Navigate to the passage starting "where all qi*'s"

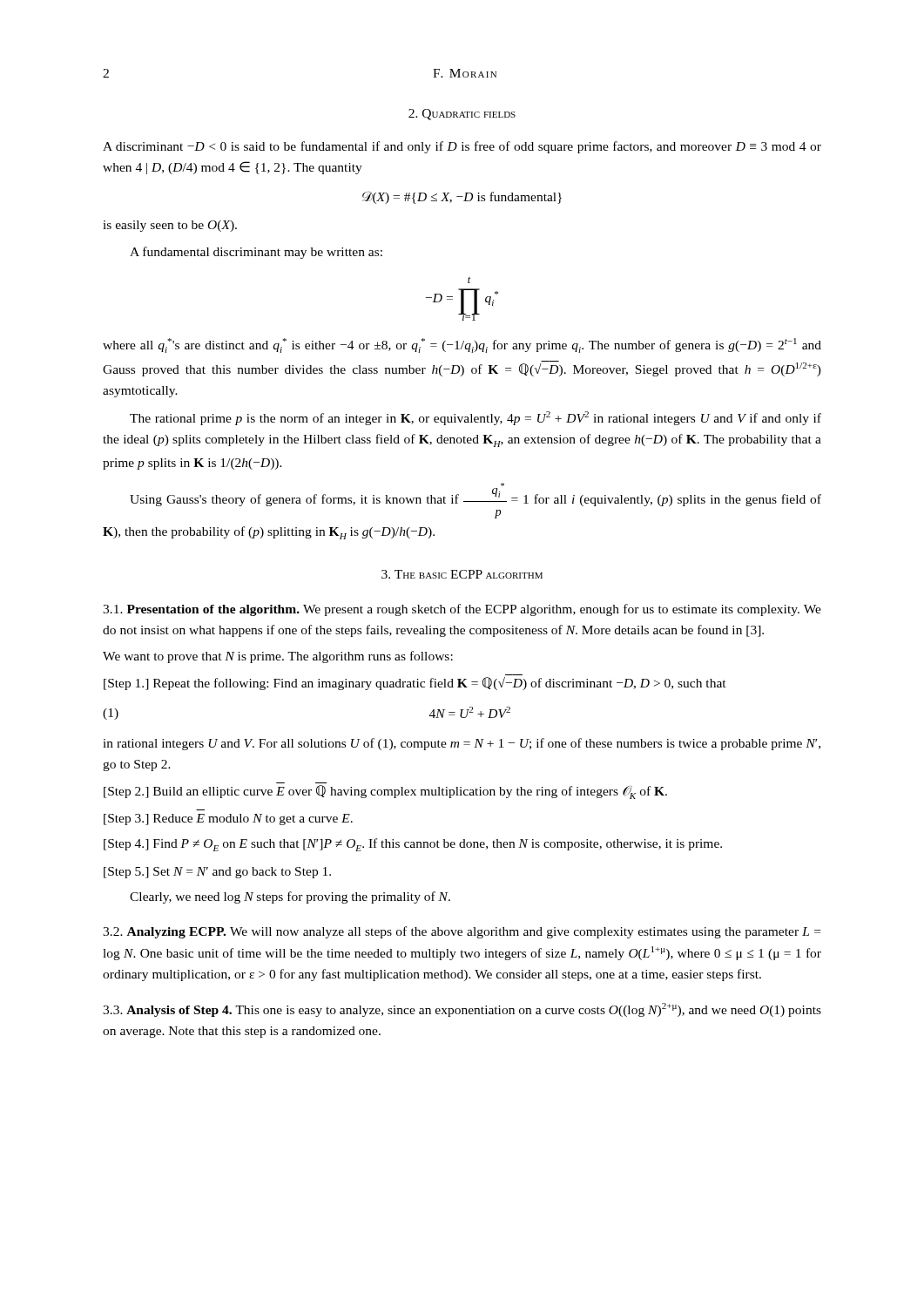(x=462, y=439)
